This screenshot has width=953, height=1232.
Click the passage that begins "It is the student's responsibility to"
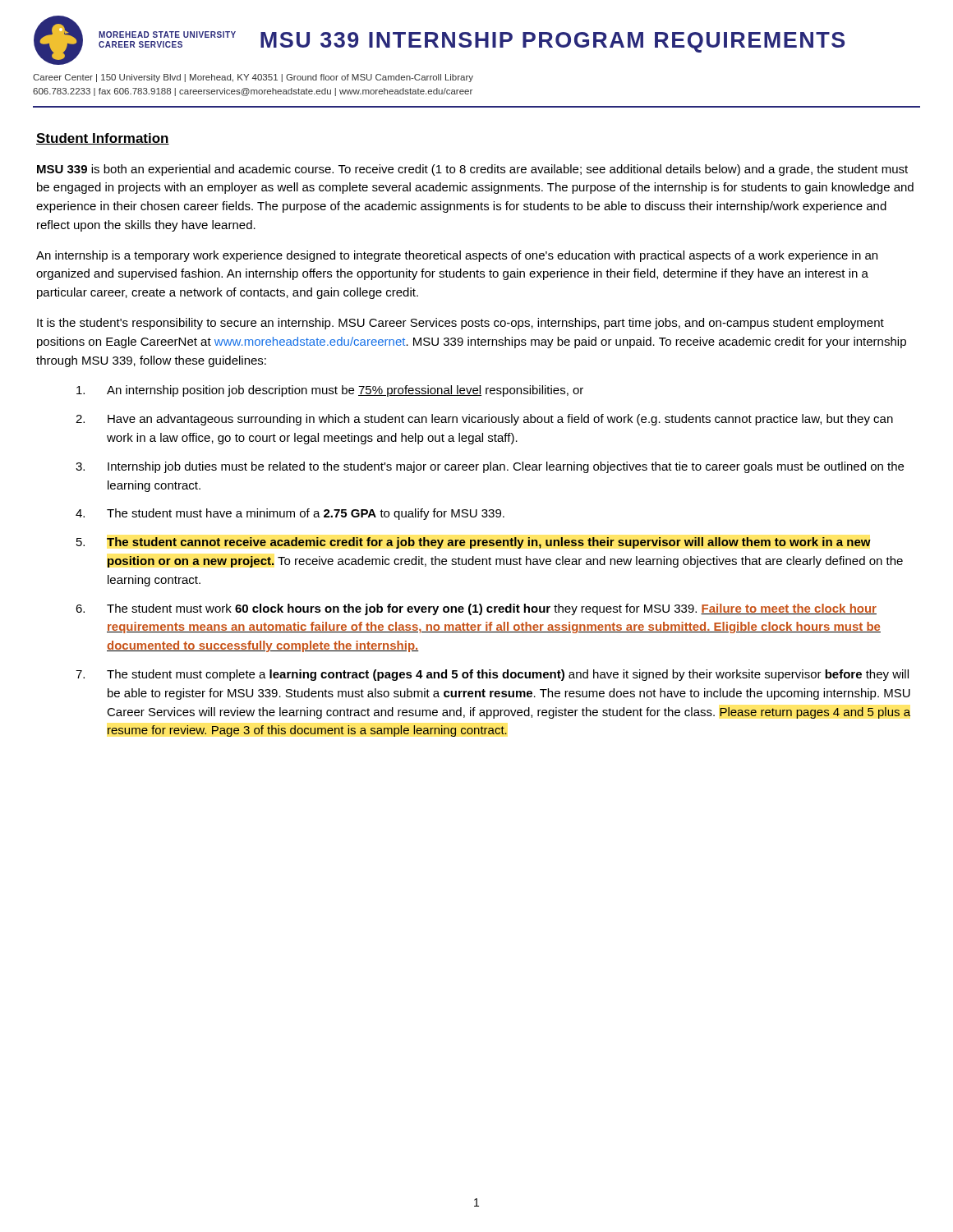pyautogui.click(x=471, y=341)
